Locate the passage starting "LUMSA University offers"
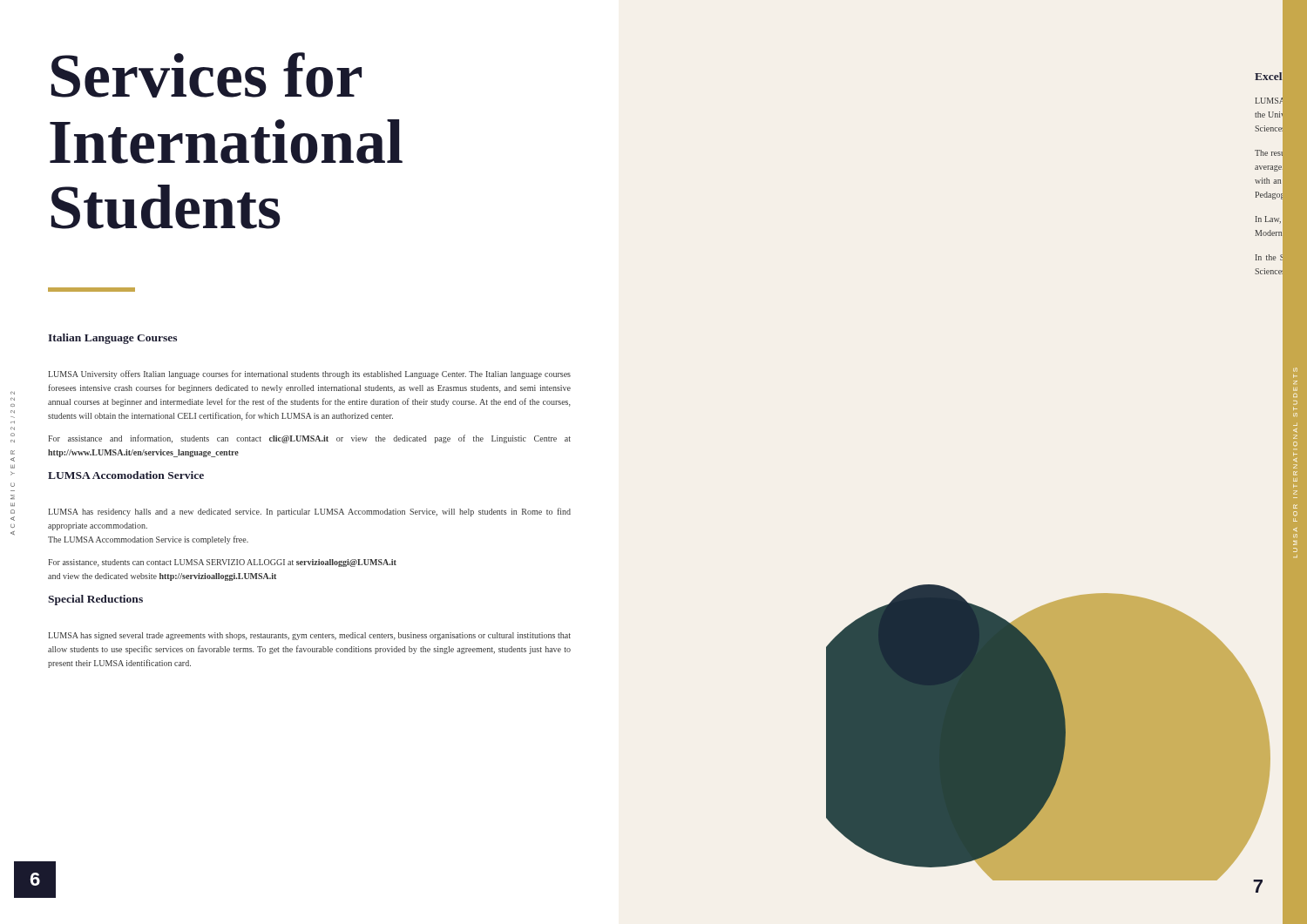Screen dimensions: 924x1307 309,395
